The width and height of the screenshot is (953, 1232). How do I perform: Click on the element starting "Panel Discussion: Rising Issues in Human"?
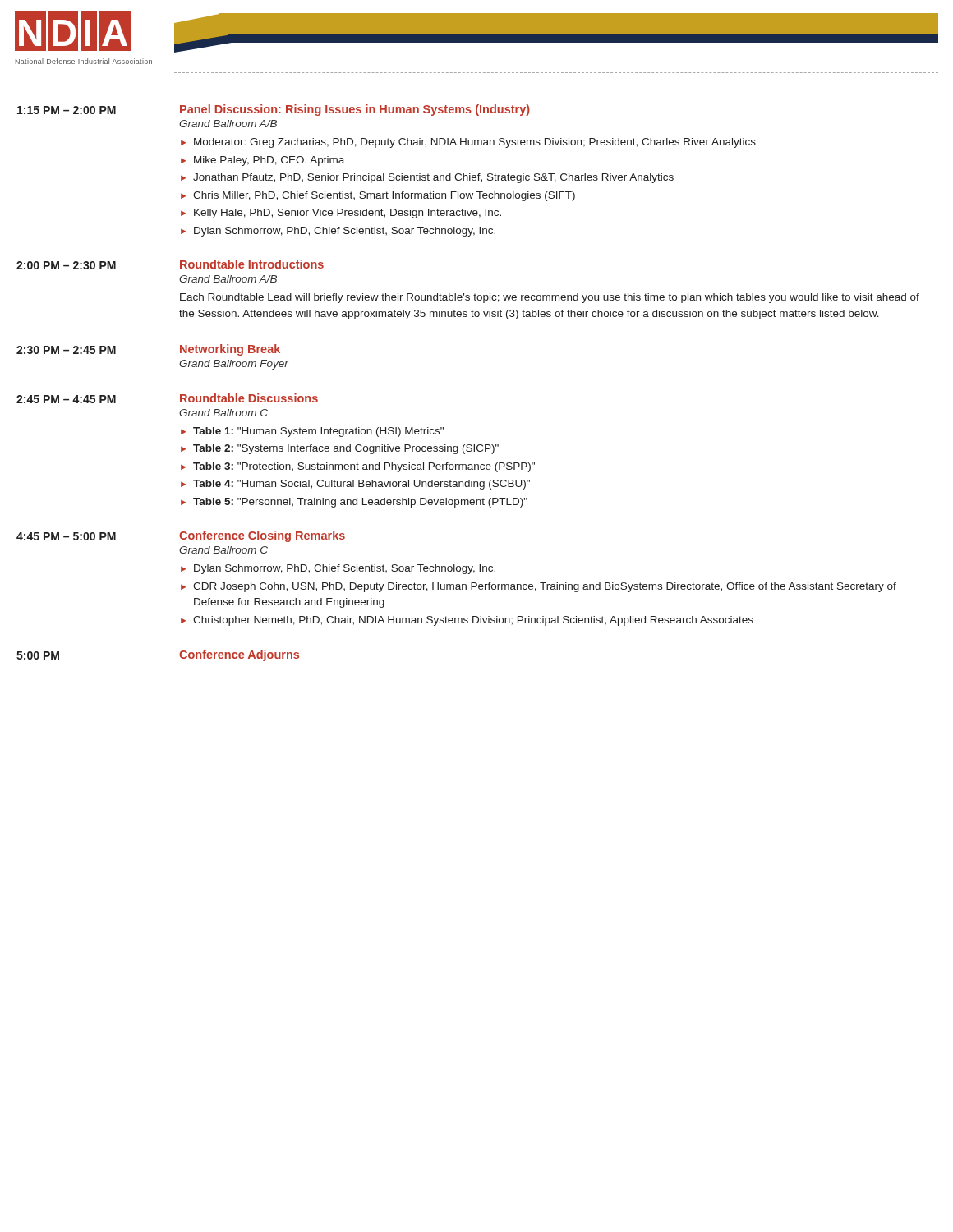click(x=355, y=109)
